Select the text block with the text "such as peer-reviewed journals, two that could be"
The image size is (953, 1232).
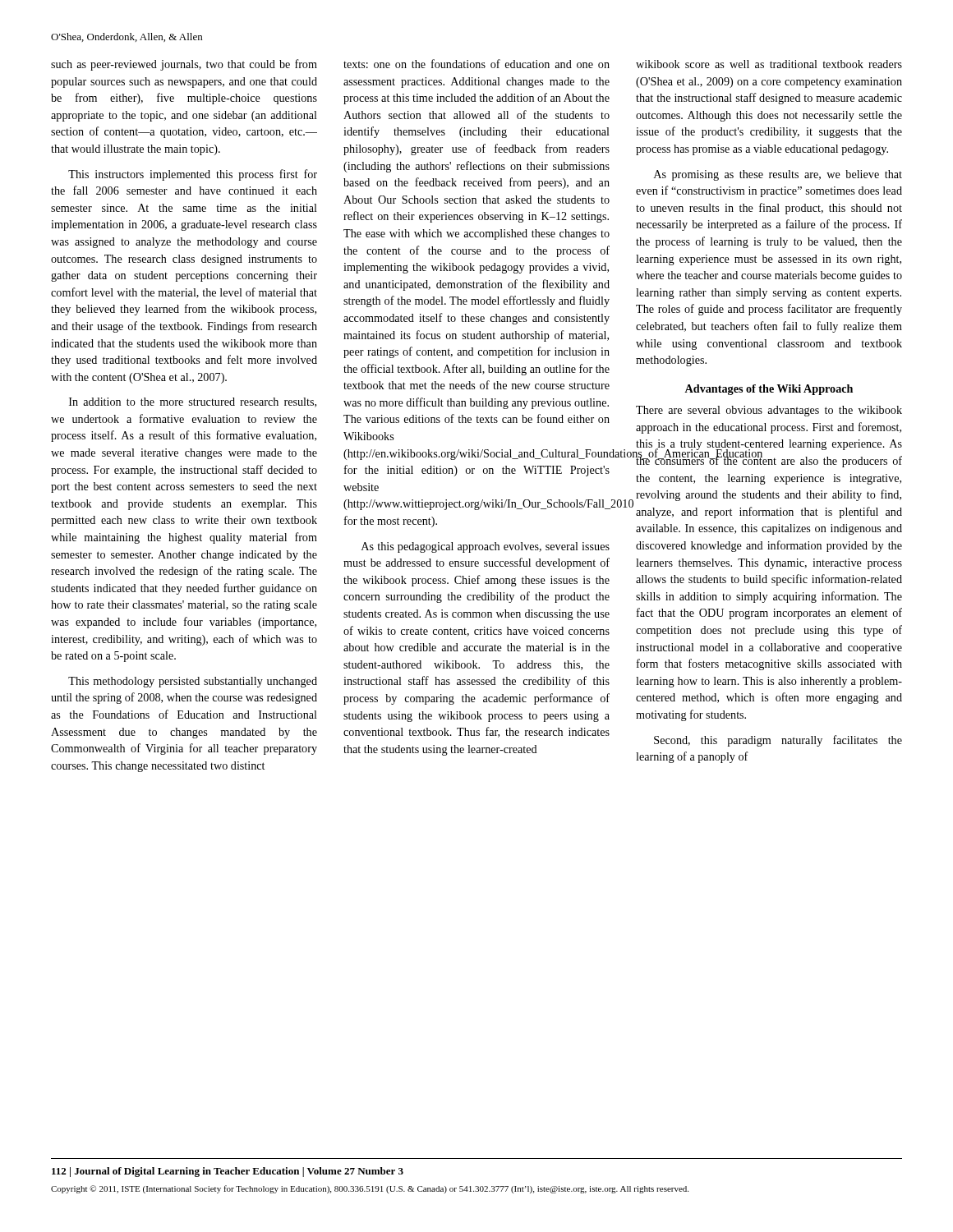184,415
